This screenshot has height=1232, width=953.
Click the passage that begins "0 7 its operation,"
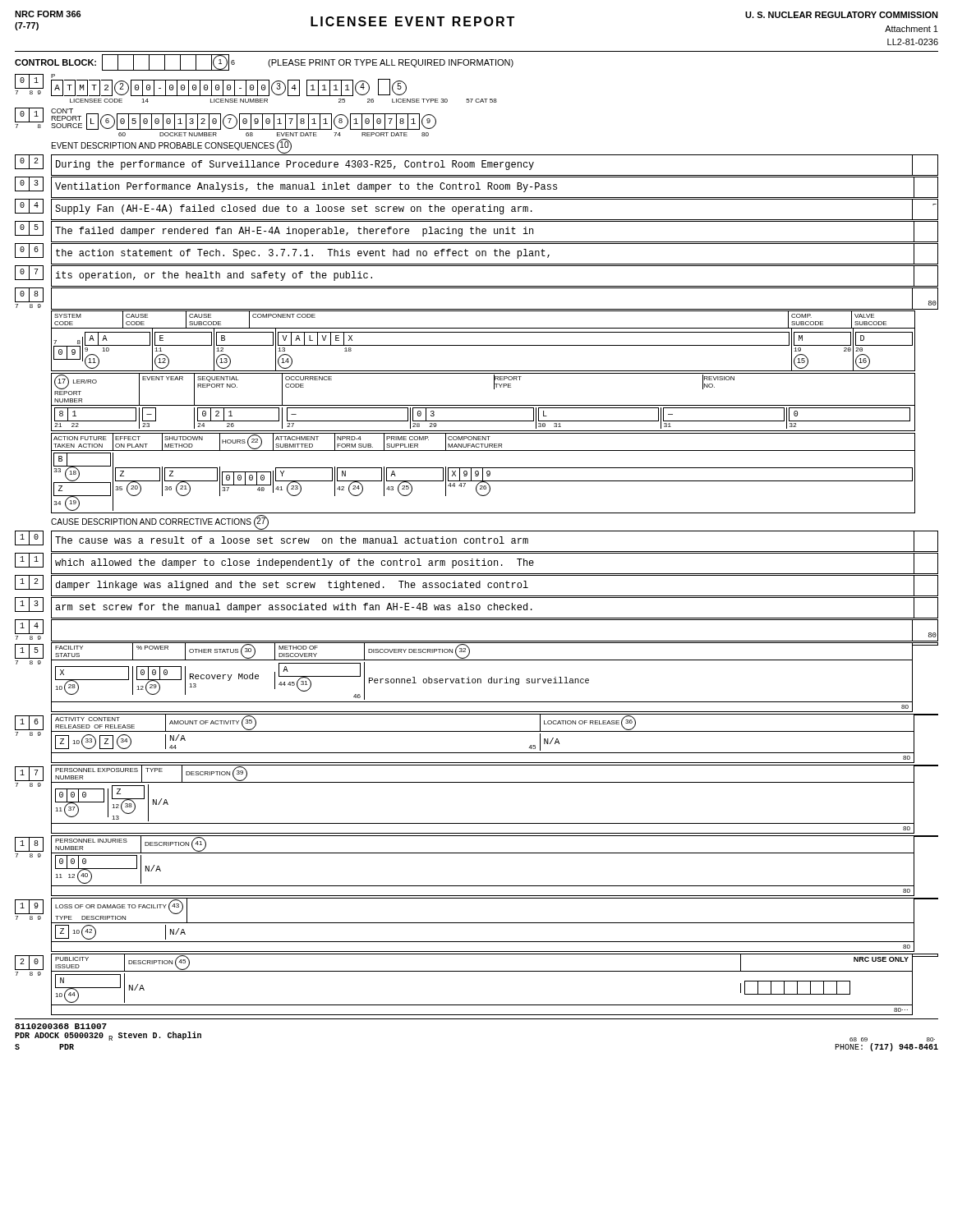point(476,276)
